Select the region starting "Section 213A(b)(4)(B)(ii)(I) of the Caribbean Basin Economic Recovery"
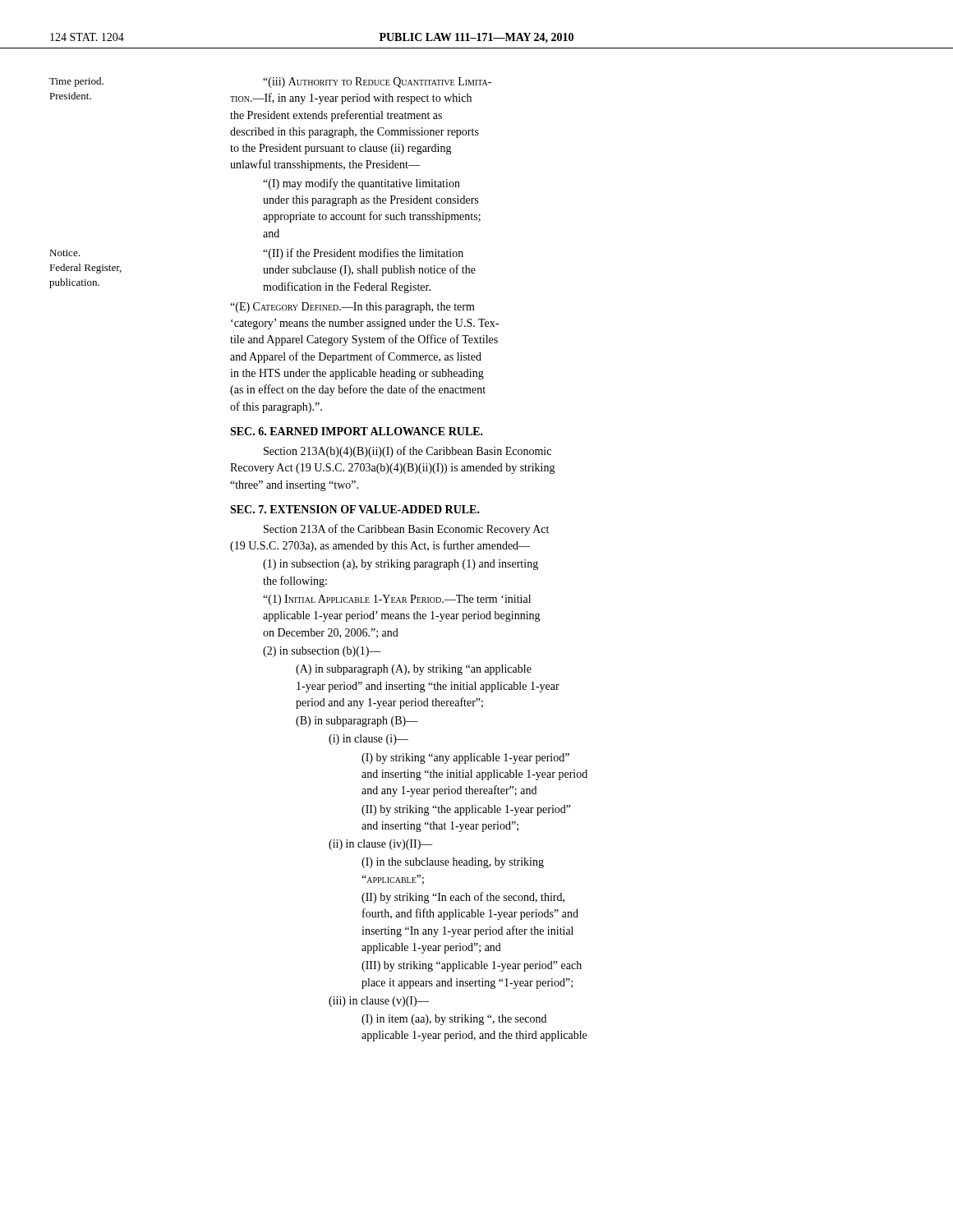This screenshot has height=1232, width=953. (x=407, y=452)
